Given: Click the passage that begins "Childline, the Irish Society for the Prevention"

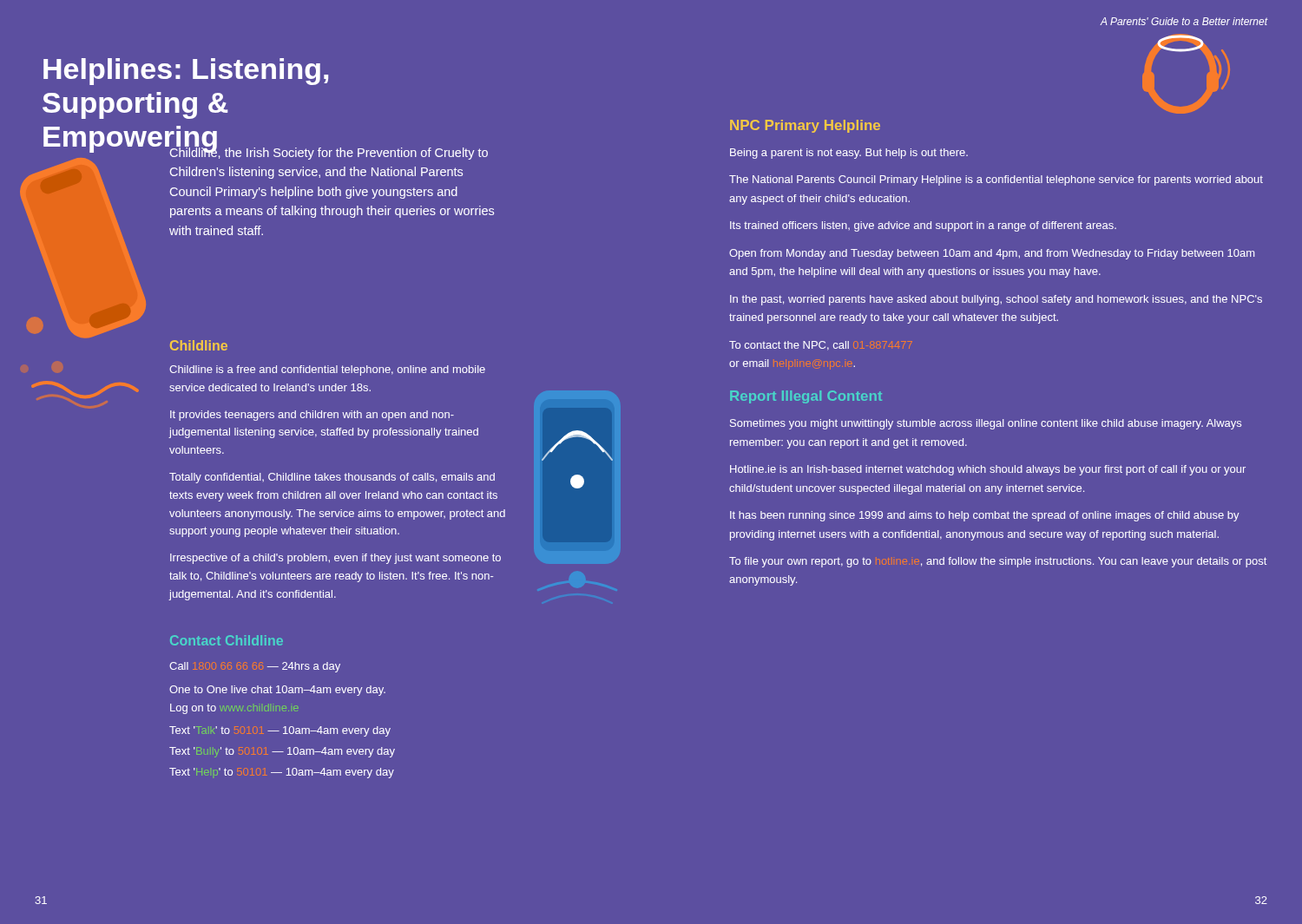Looking at the screenshot, I should pos(332,192).
